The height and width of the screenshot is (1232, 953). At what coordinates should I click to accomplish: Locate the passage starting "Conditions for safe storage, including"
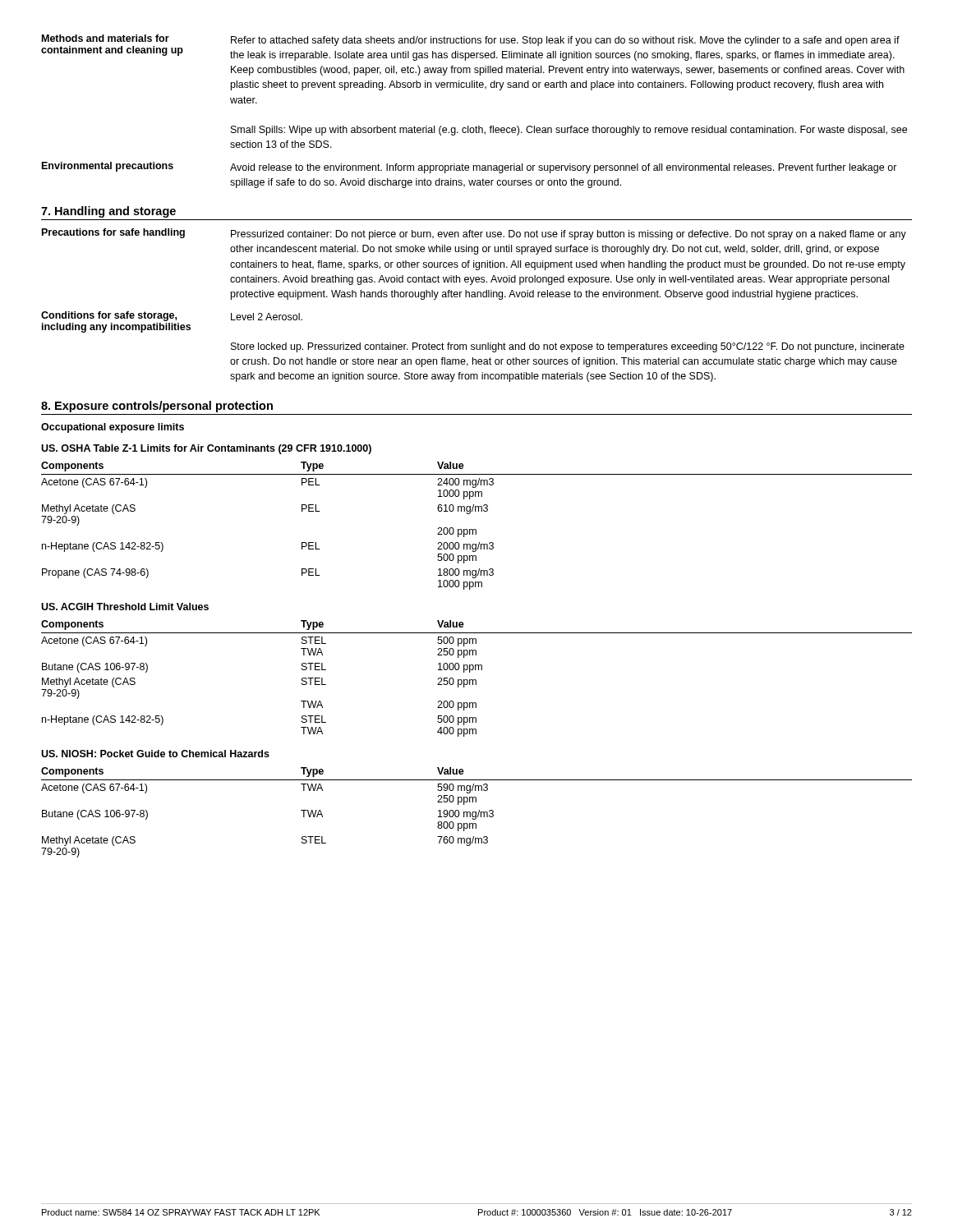click(476, 347)
